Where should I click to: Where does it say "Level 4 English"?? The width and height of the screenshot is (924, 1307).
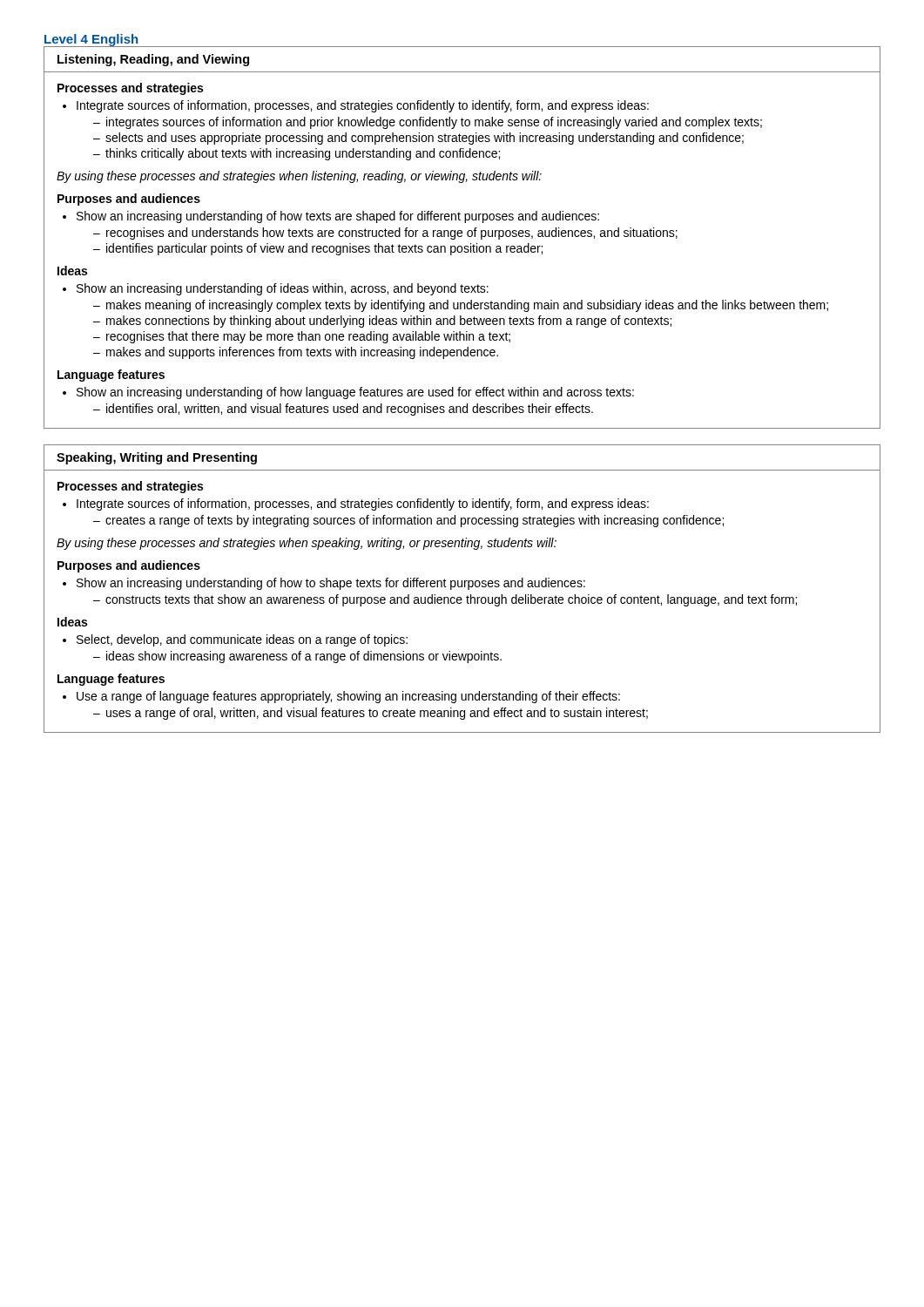click(x=91, y=39)
